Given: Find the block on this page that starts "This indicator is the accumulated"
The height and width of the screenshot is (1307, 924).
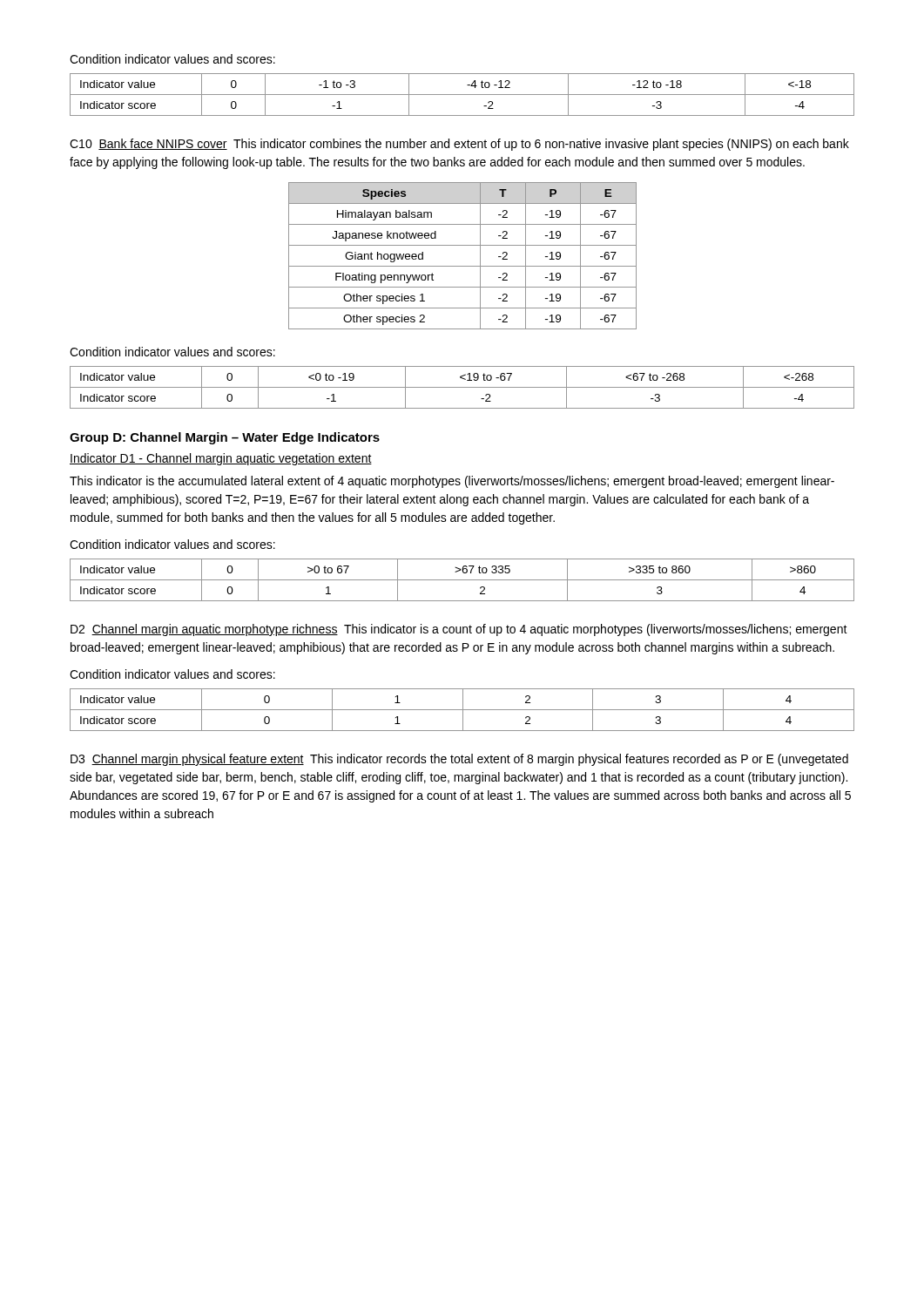Looking at the screenshot, I should tap(452, 499).
